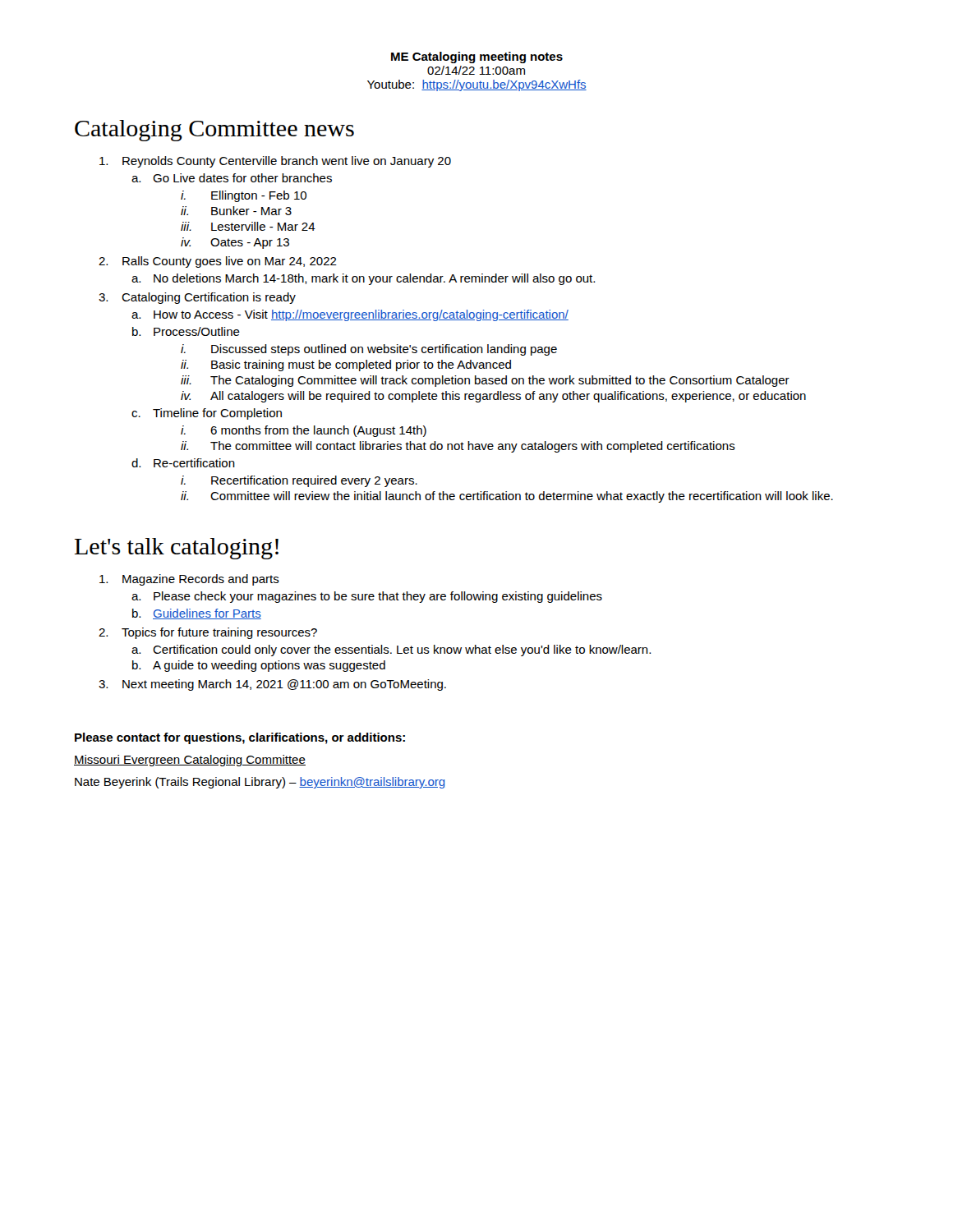Point to "Cataloging Committee news"
This screenshot has width=953, height=1232.
214,131
